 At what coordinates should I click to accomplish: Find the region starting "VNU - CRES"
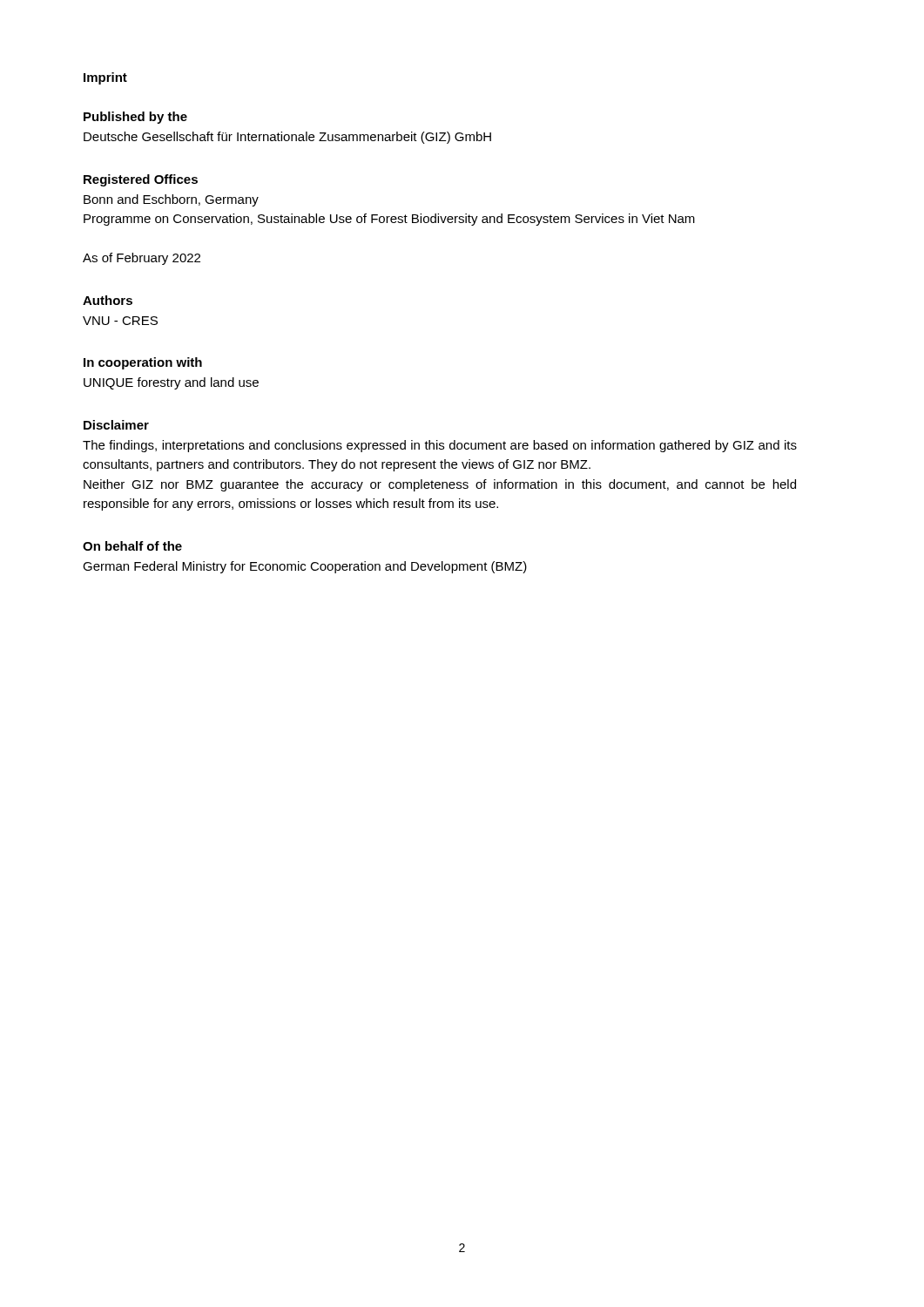coord(120,320)
